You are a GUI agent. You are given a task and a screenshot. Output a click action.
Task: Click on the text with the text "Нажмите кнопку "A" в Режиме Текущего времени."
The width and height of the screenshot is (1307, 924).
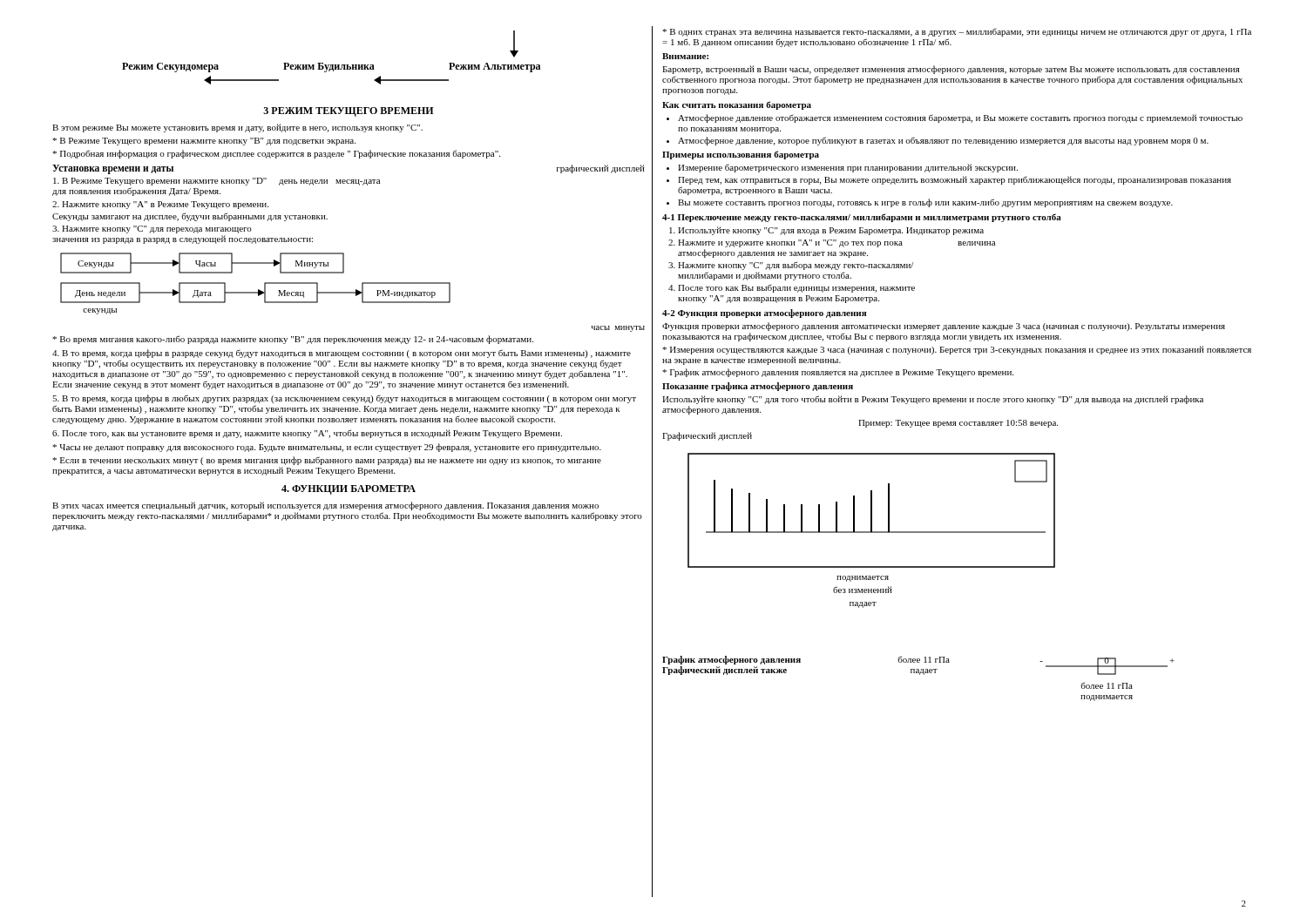click(x=161, y=204)
